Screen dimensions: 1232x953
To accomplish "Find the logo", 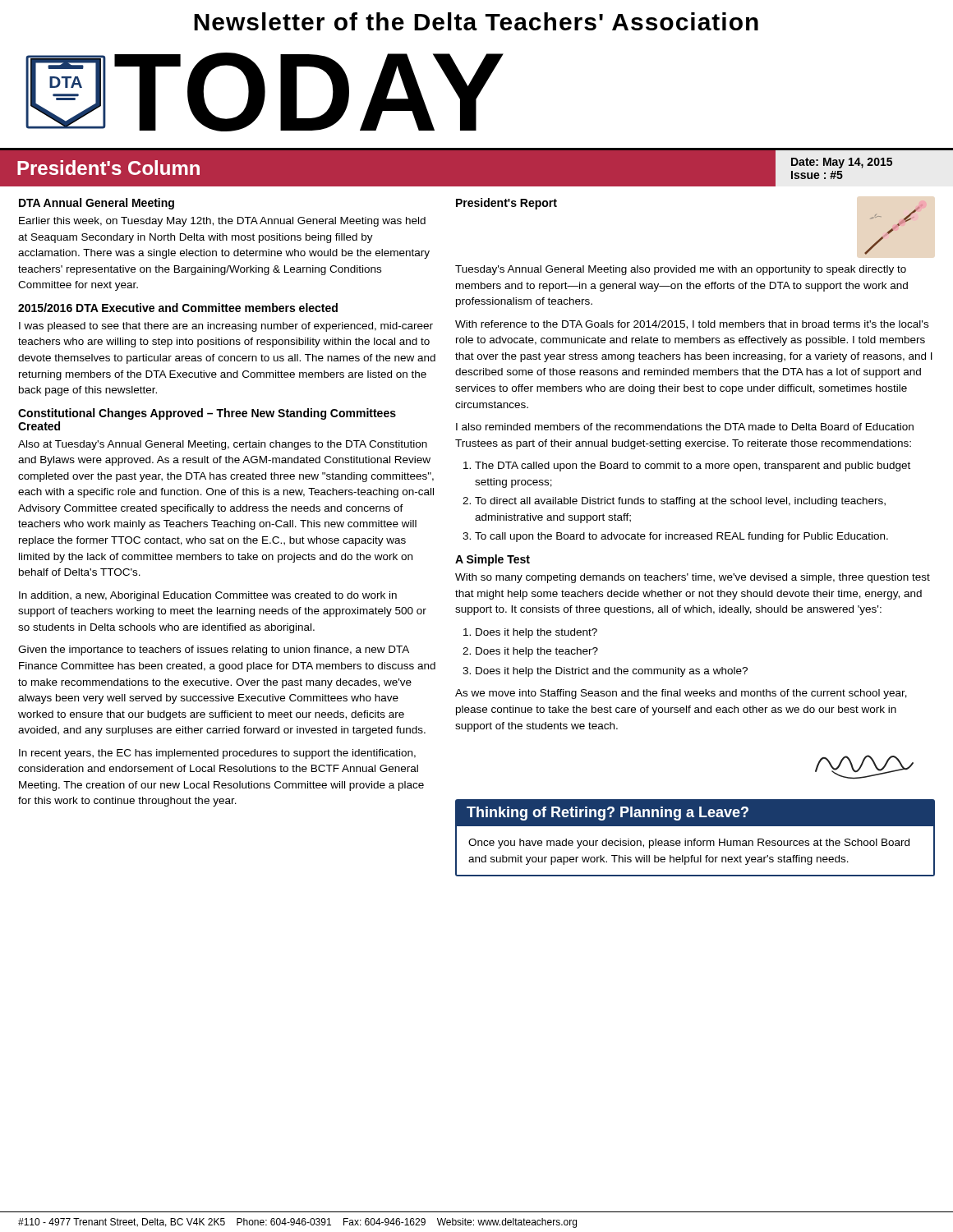I will click(476, 92).
